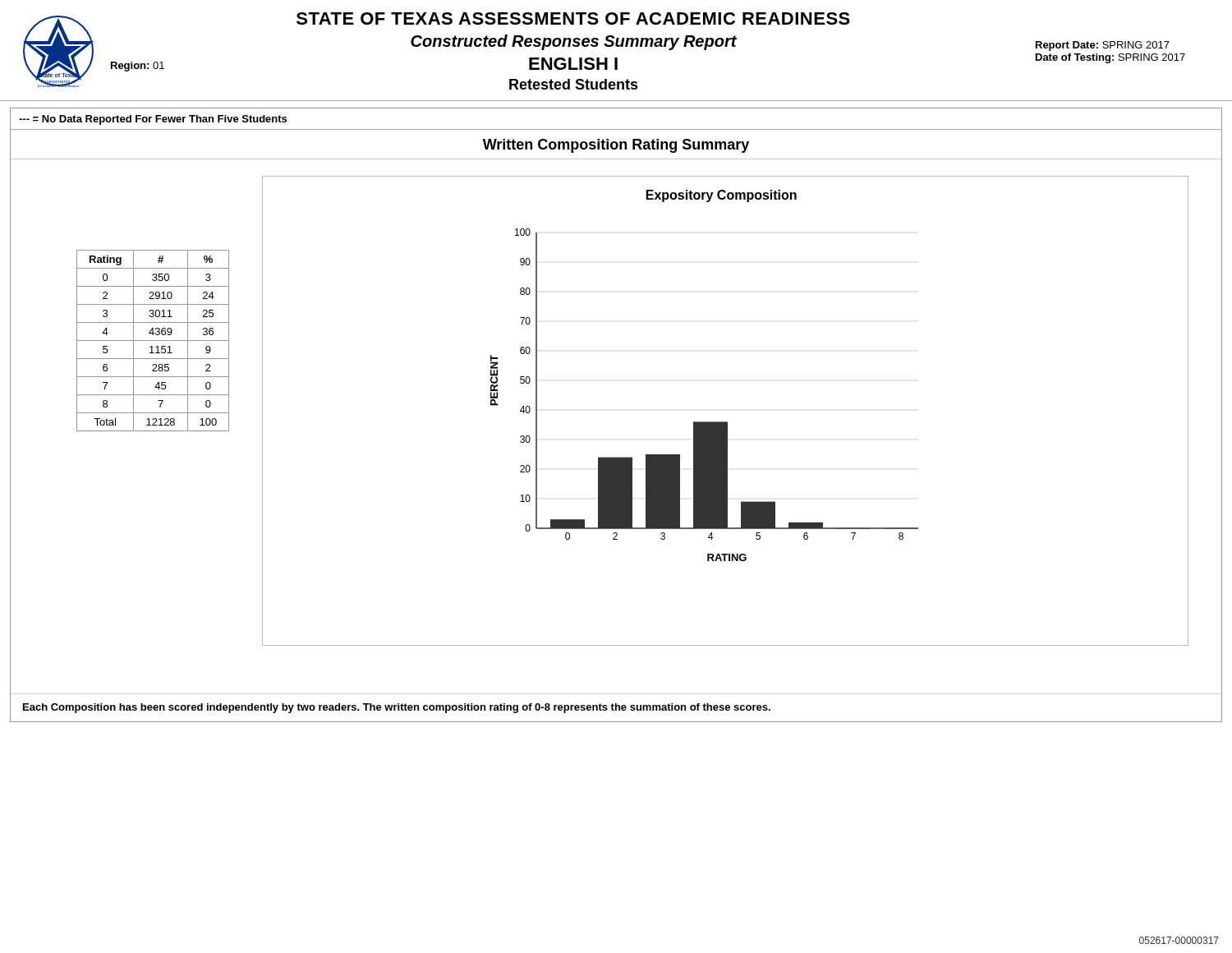The image size is (1232, 953).
Task: Find the table that mentions "2910"
Action: (153, 341)
